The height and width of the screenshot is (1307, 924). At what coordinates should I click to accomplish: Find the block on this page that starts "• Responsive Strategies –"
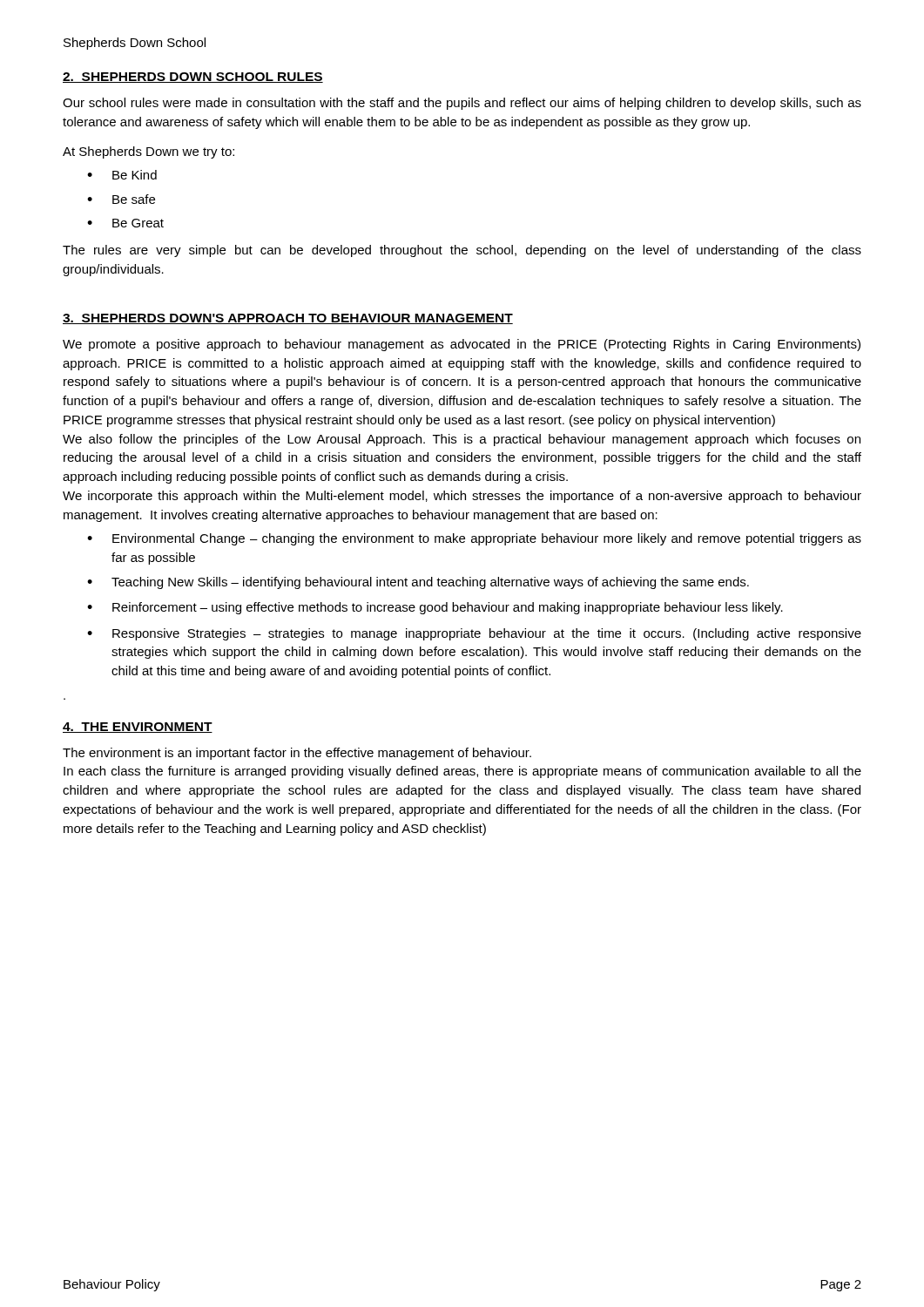click(462, 652)
